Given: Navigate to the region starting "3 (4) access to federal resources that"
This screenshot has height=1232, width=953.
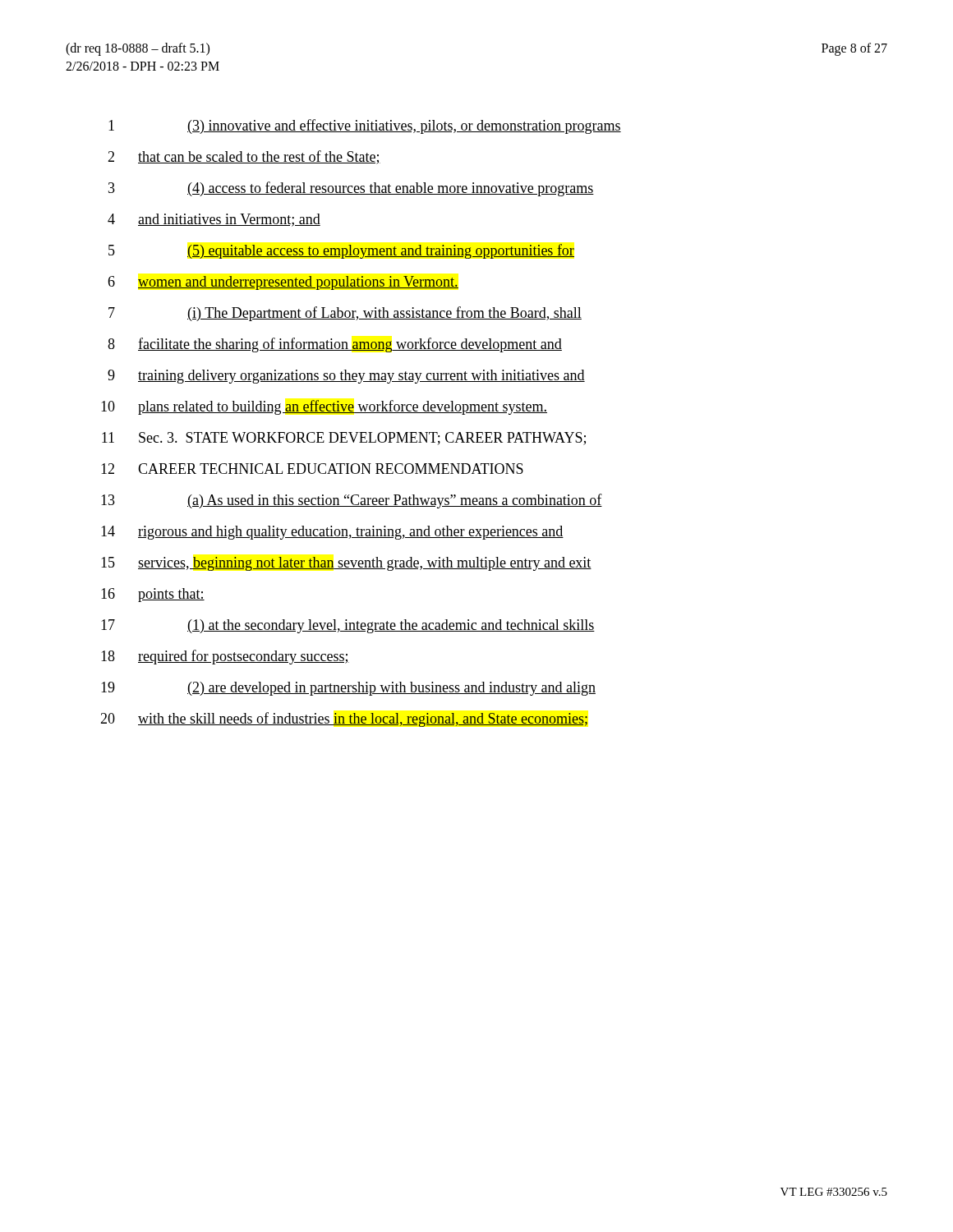Looking at the screenshot, I should (x=476, y=188).
